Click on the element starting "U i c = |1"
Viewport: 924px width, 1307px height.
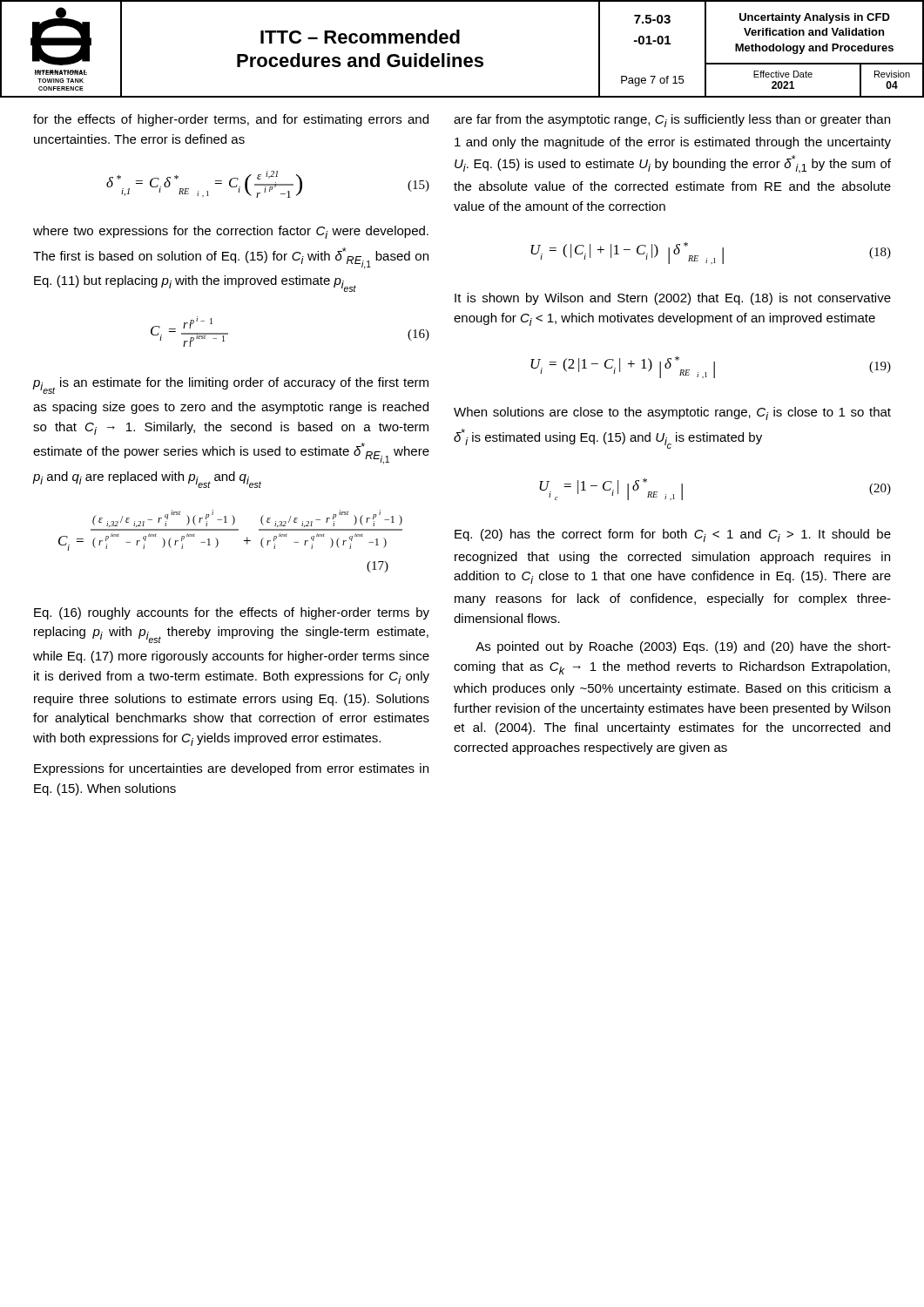(x=677, y=488)
